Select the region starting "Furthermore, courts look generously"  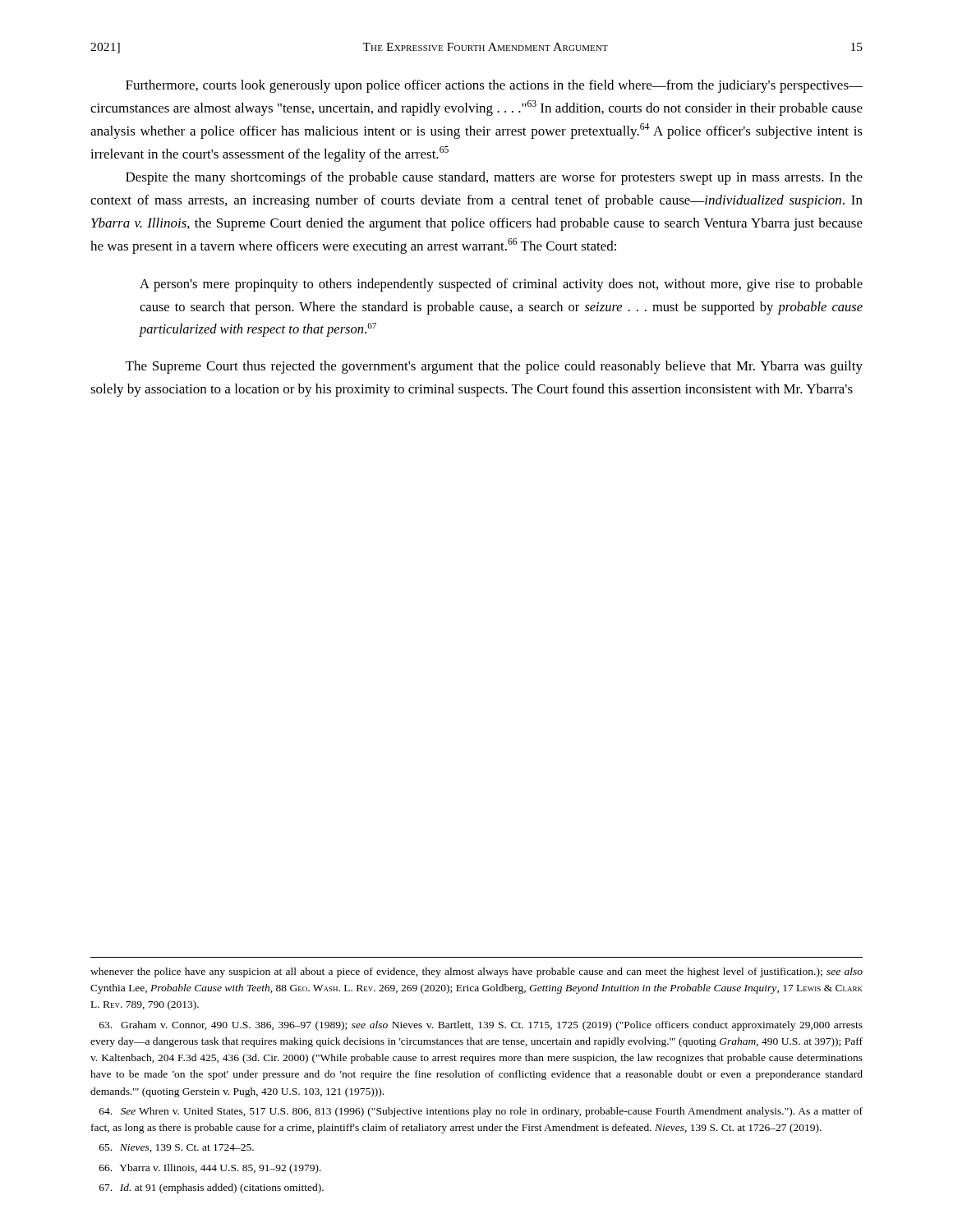pyautogui.click(x=476, y=120)
